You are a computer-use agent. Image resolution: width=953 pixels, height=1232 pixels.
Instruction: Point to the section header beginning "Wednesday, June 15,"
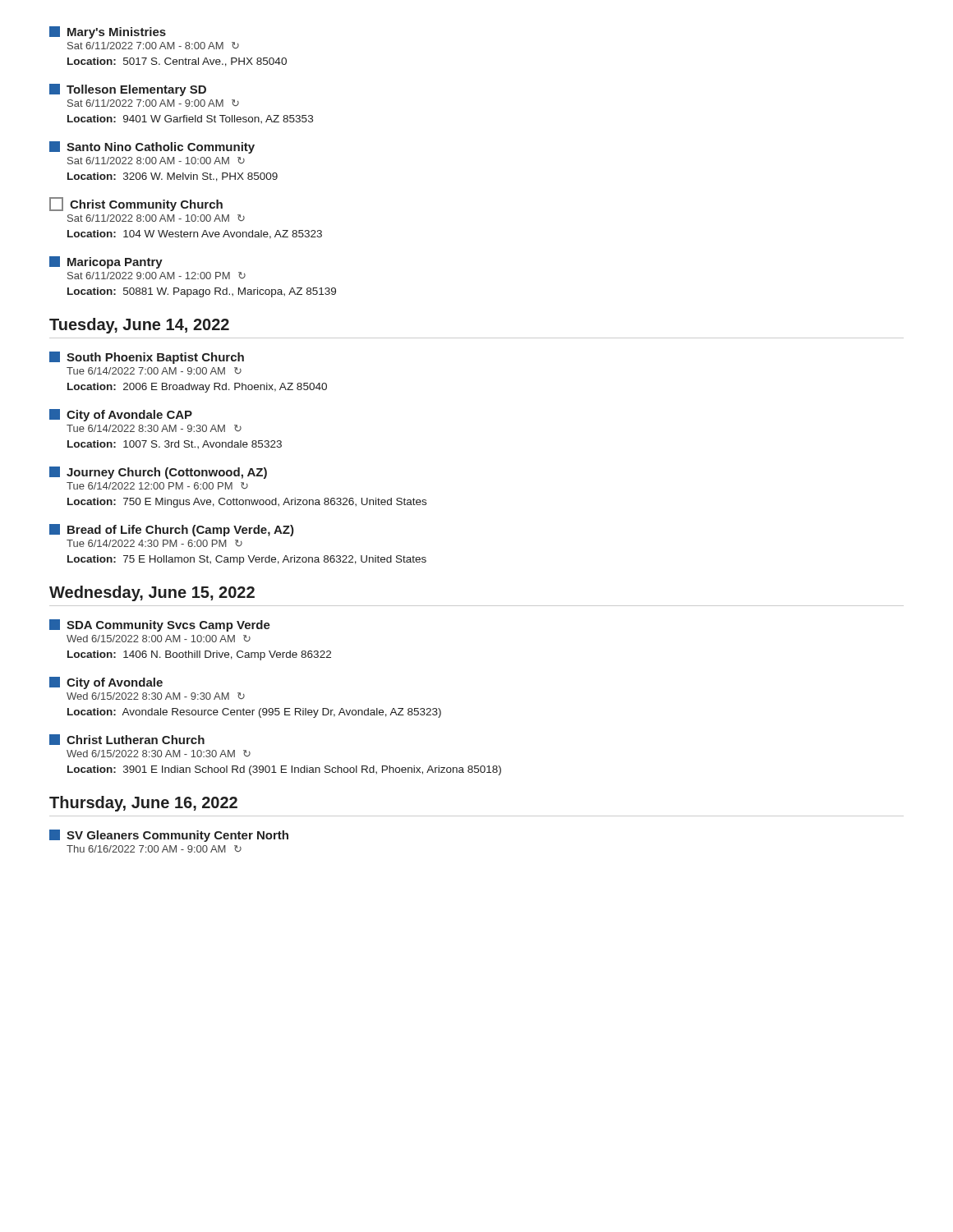click(152, 592)
